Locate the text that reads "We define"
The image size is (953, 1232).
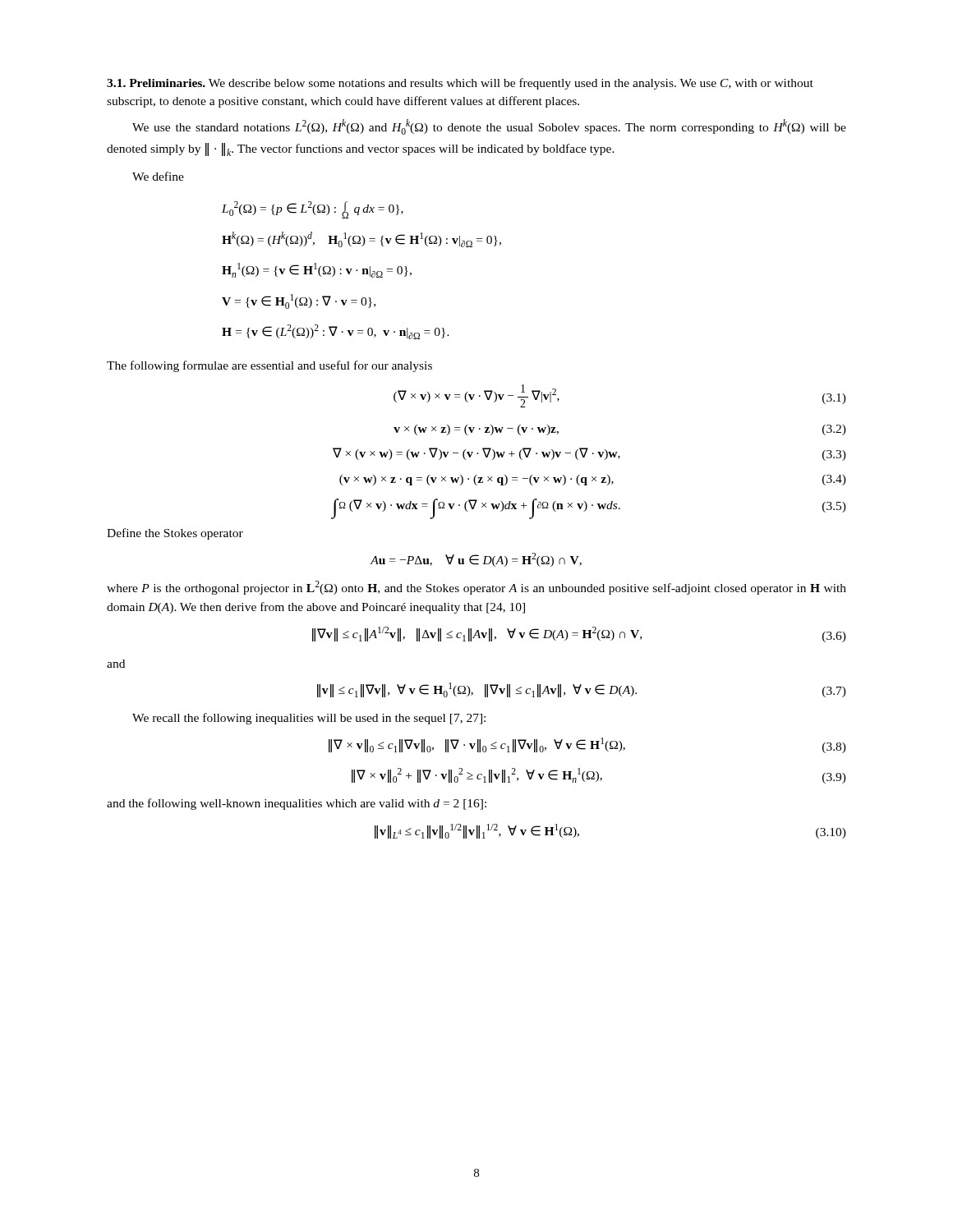158,176
